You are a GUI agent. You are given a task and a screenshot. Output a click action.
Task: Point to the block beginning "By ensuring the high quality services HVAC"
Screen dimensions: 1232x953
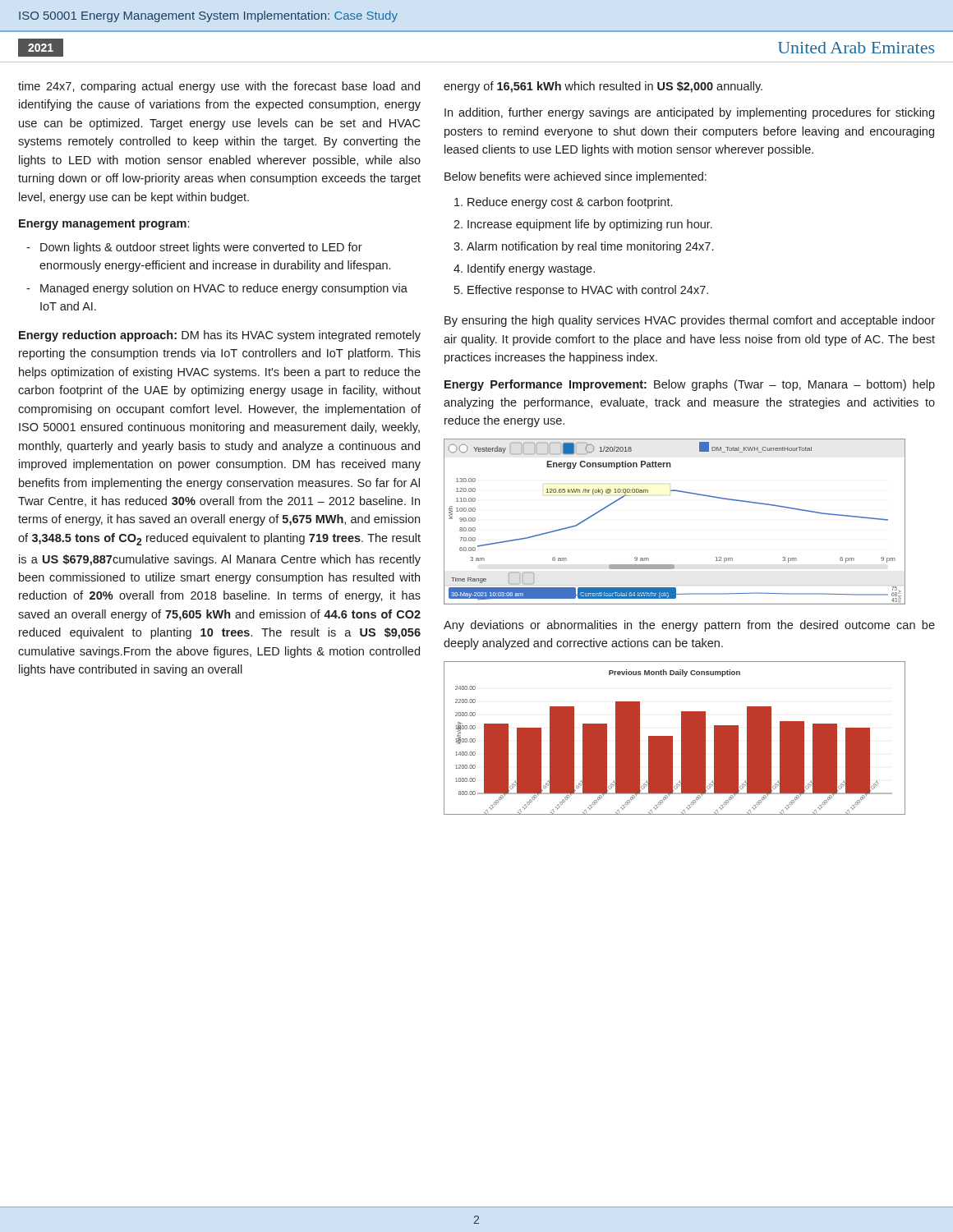coord(689,371)
